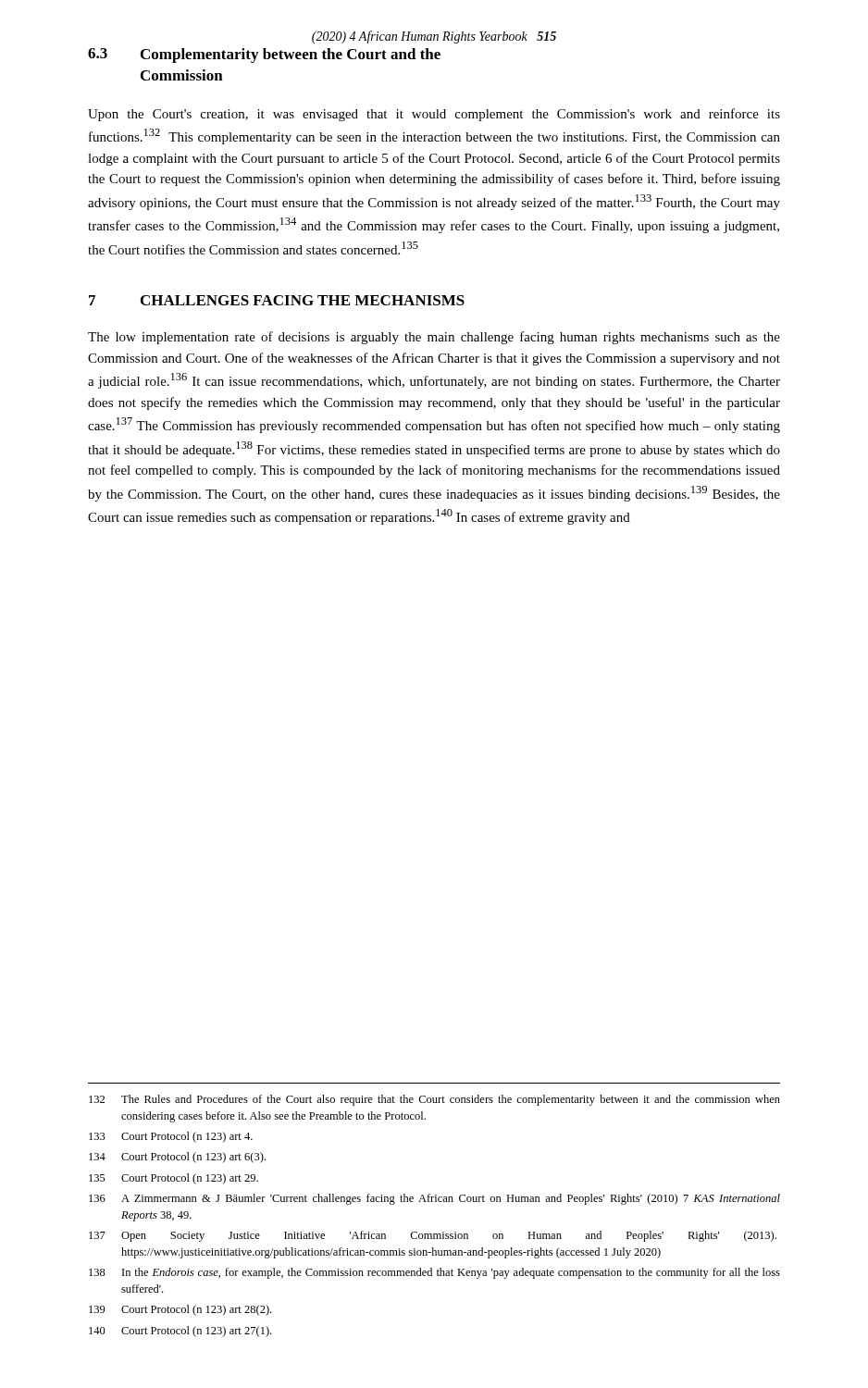Locate the text starting "133 Court Protocol (n 123) art 4."
Image resolution: width=868 pixels, height=1388 pixels.
pos(171,1137)
